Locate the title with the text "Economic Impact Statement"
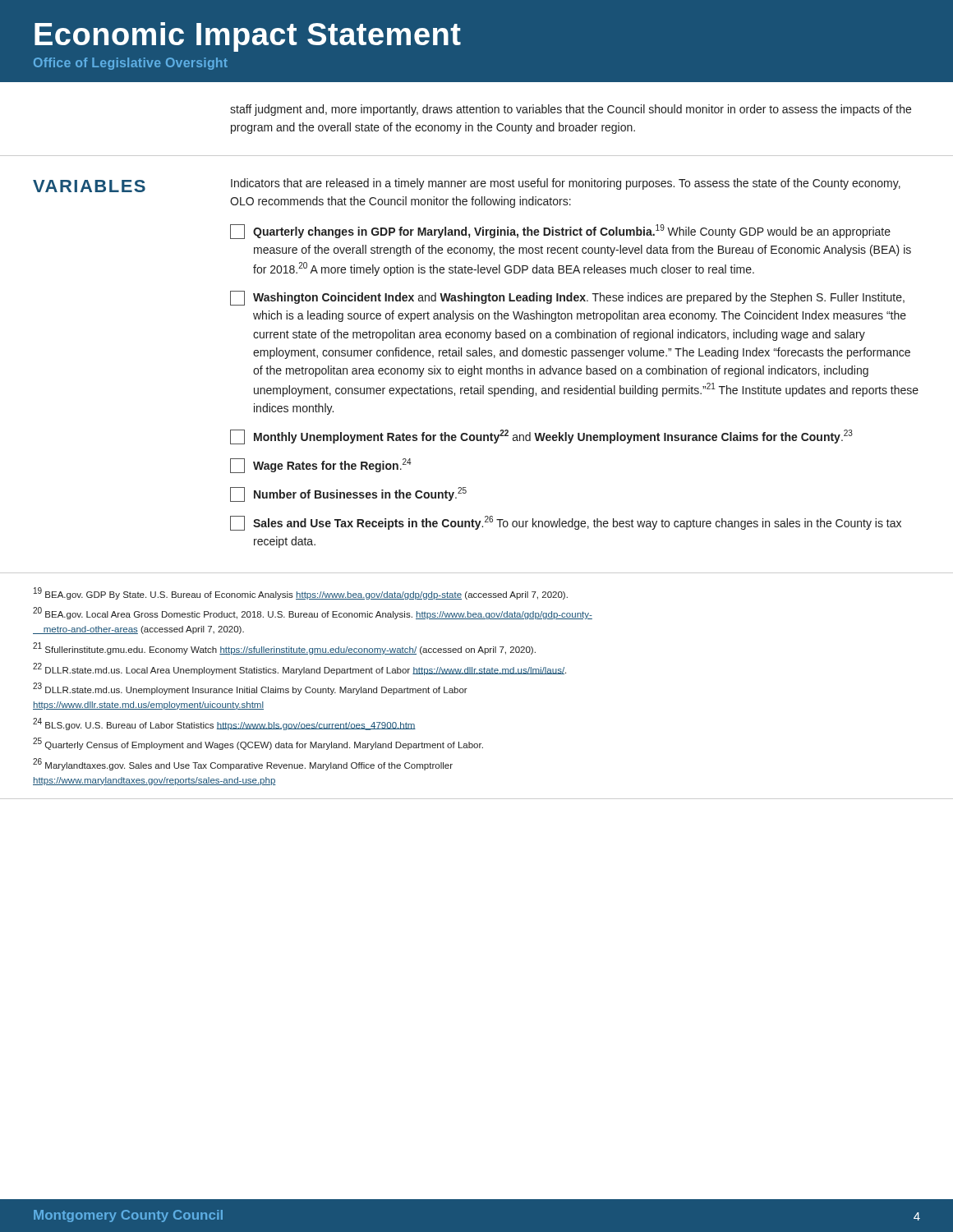 pyautogui.click(x=247, y=35)
